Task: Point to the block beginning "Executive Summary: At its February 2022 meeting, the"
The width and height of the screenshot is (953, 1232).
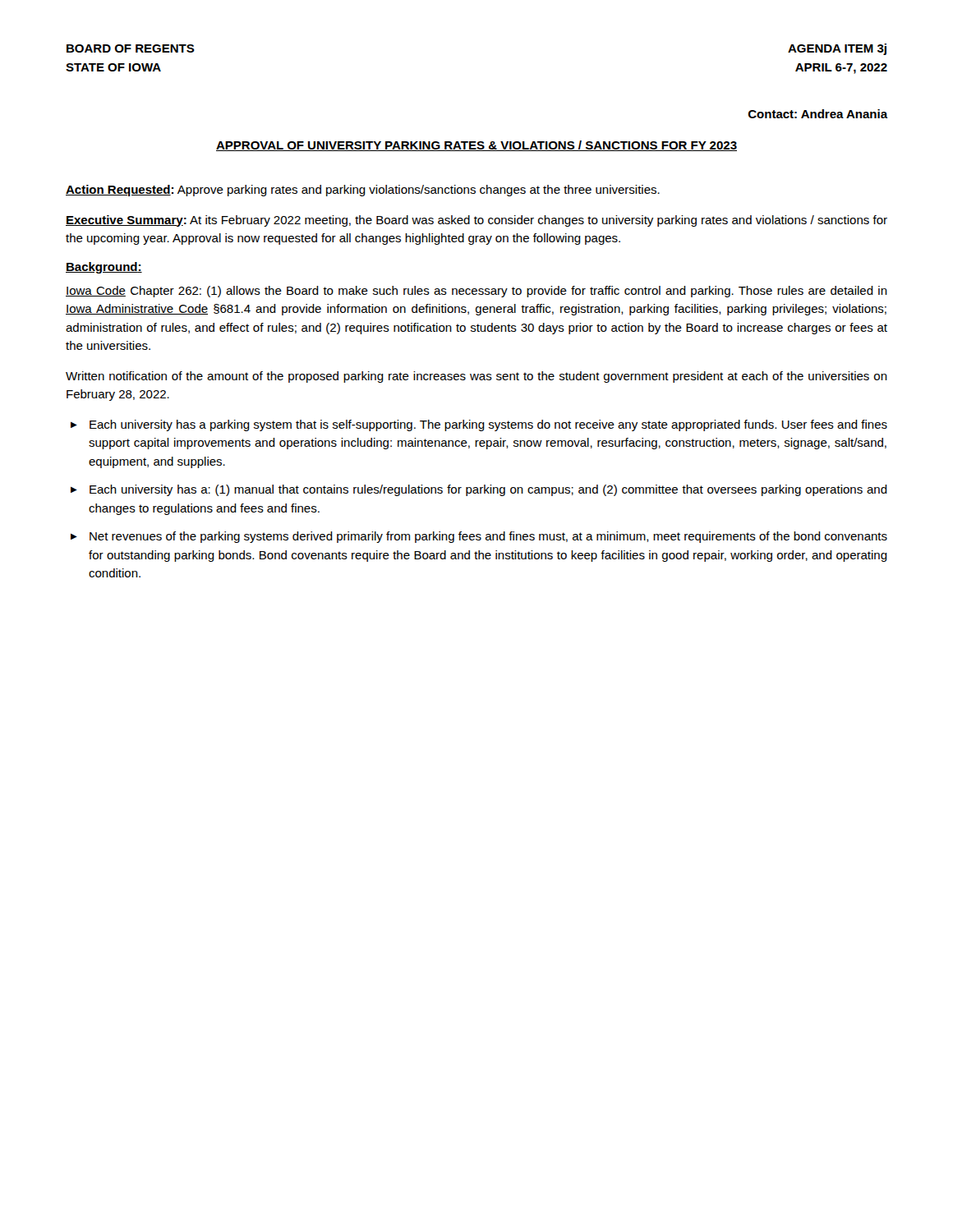Action: (x=476, y=229)
